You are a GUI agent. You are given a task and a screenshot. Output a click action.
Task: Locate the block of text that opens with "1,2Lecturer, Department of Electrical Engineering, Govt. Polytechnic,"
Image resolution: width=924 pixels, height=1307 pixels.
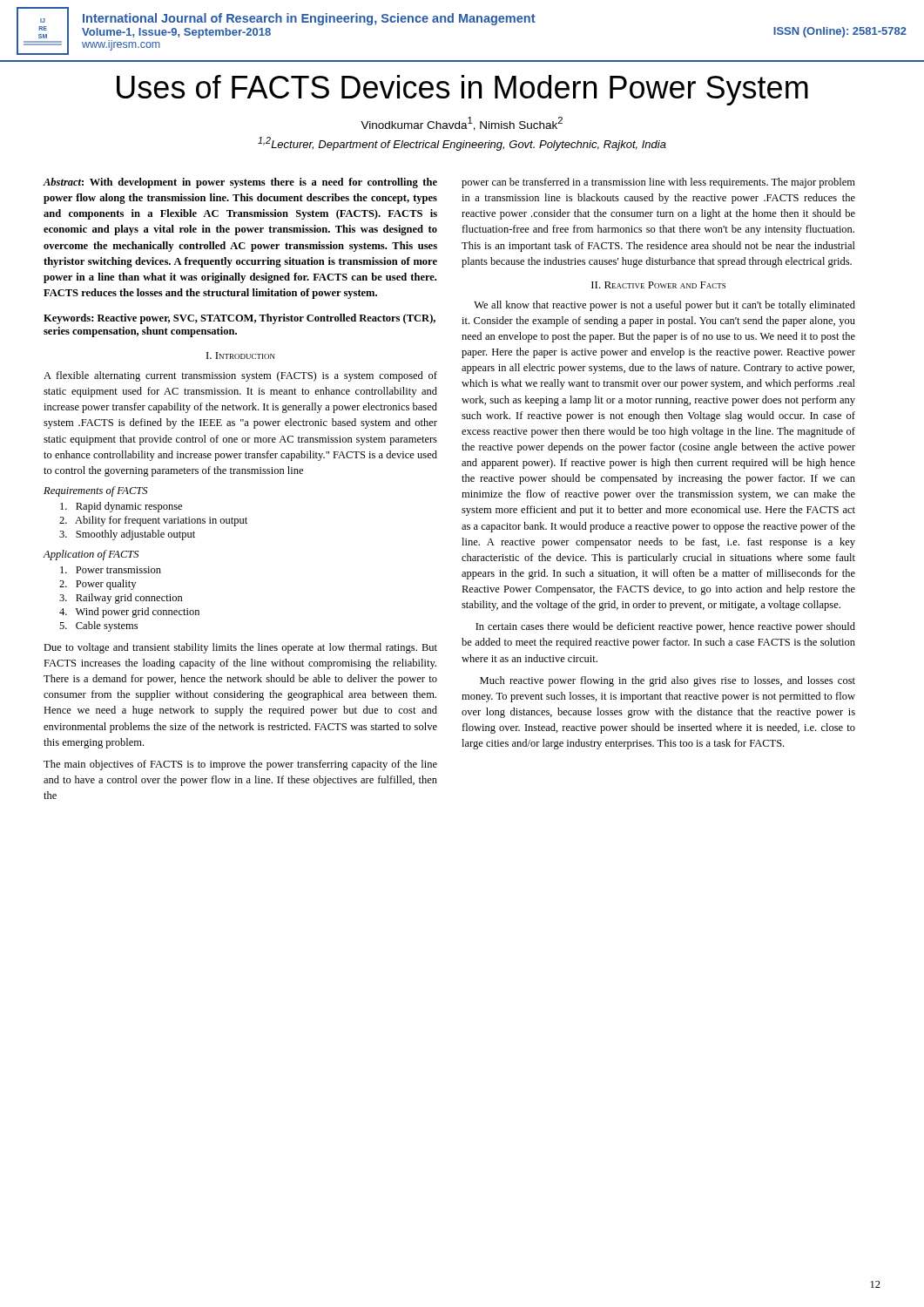point(462,143)
